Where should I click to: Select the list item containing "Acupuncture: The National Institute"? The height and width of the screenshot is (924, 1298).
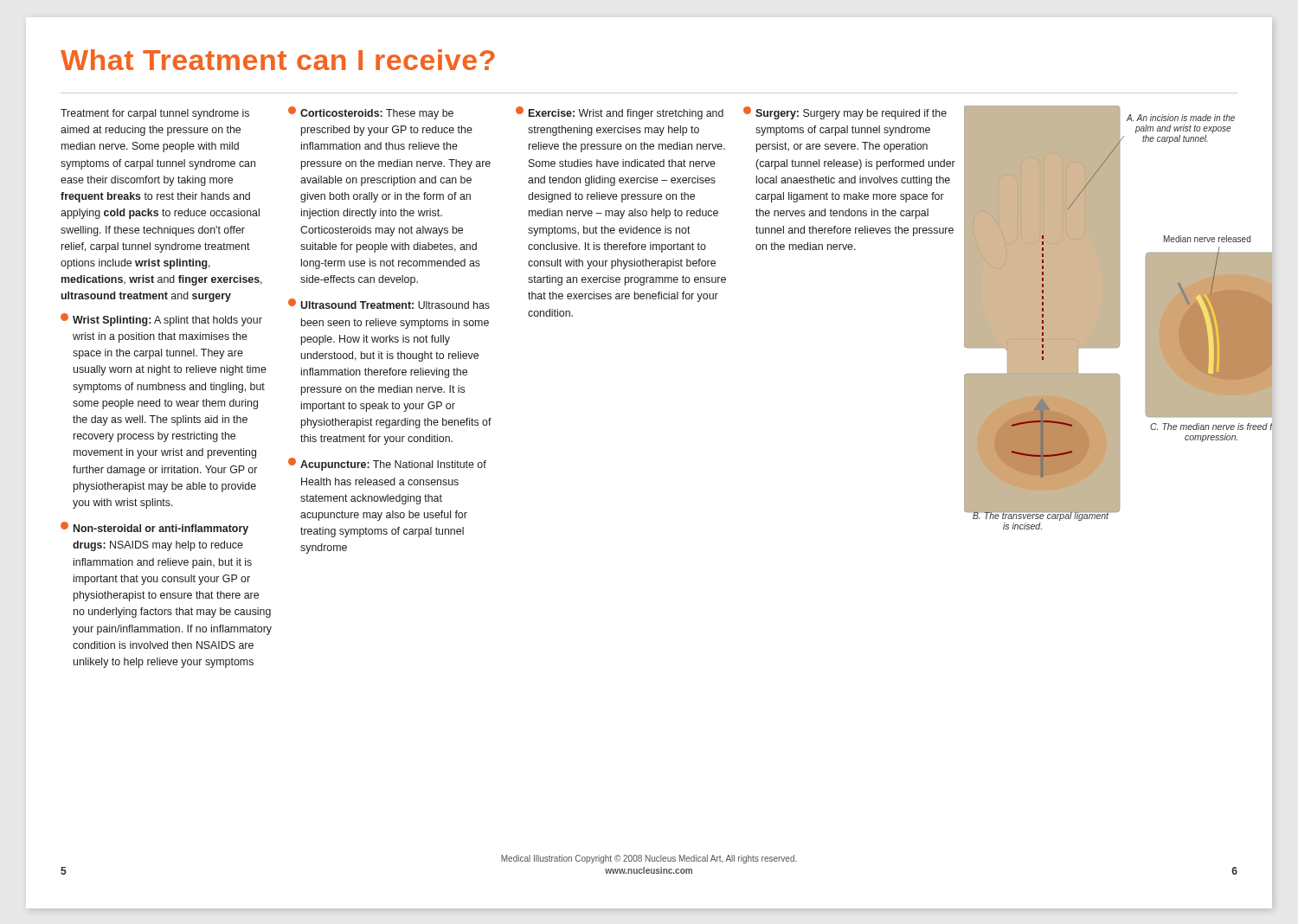coord(394,507)
